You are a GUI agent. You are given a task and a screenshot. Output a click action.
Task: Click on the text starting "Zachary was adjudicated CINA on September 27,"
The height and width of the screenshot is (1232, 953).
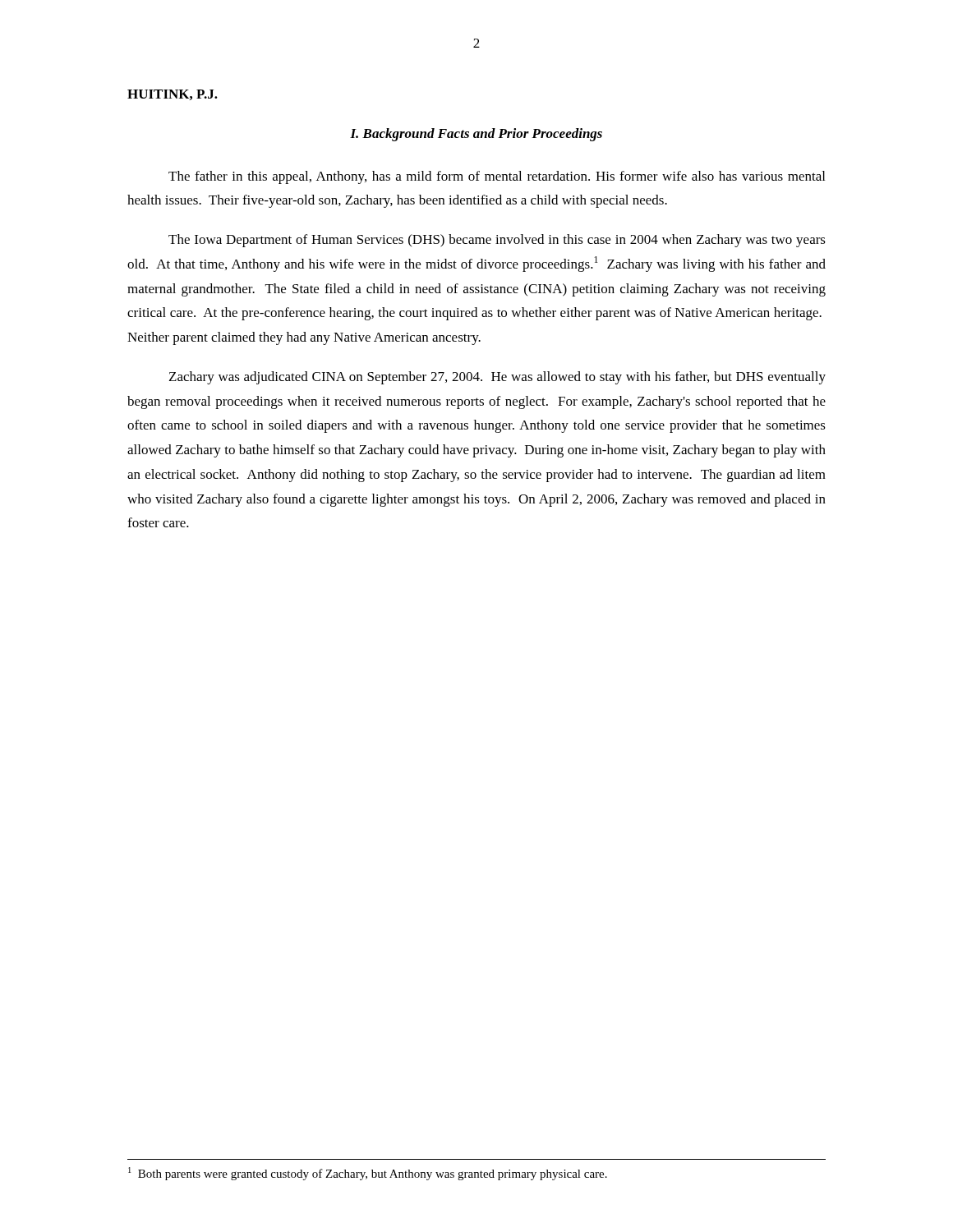click(x=476, y=450)
